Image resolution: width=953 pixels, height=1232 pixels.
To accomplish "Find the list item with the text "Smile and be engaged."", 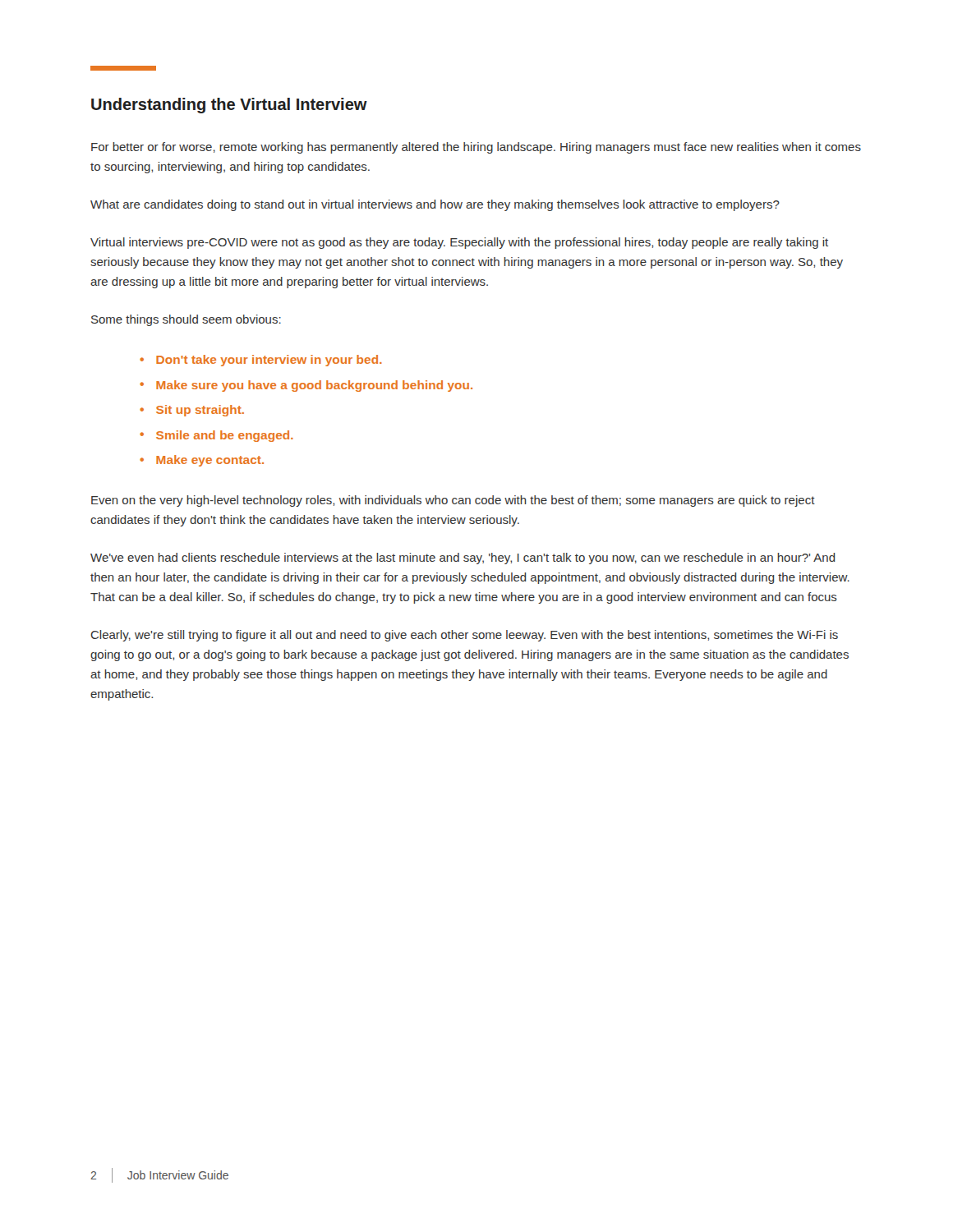I will (x=225, y=435).
